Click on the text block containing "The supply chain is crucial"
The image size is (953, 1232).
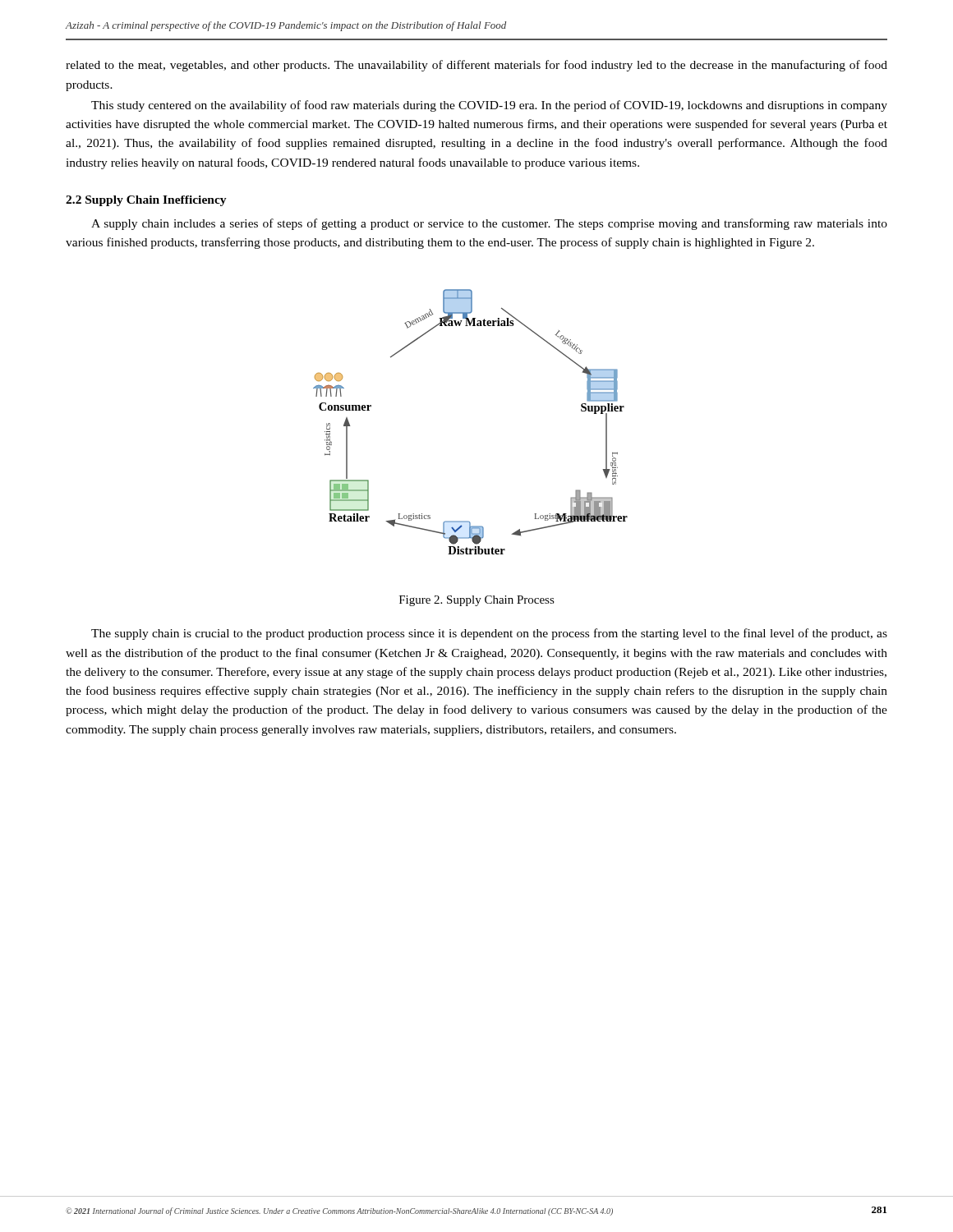pyautogui.click(x=476, y=681)
